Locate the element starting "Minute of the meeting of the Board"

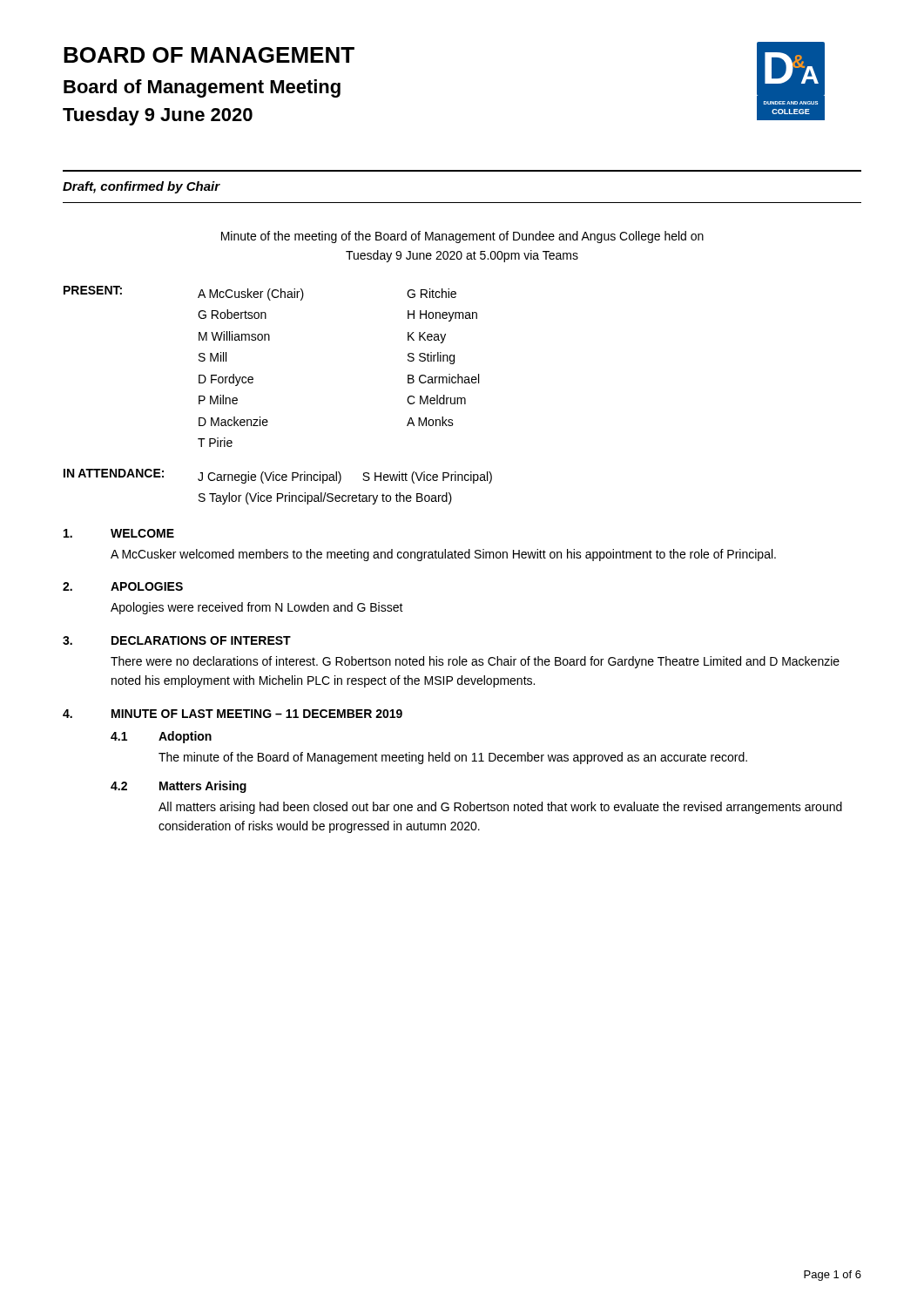click(x=462, y=246)
